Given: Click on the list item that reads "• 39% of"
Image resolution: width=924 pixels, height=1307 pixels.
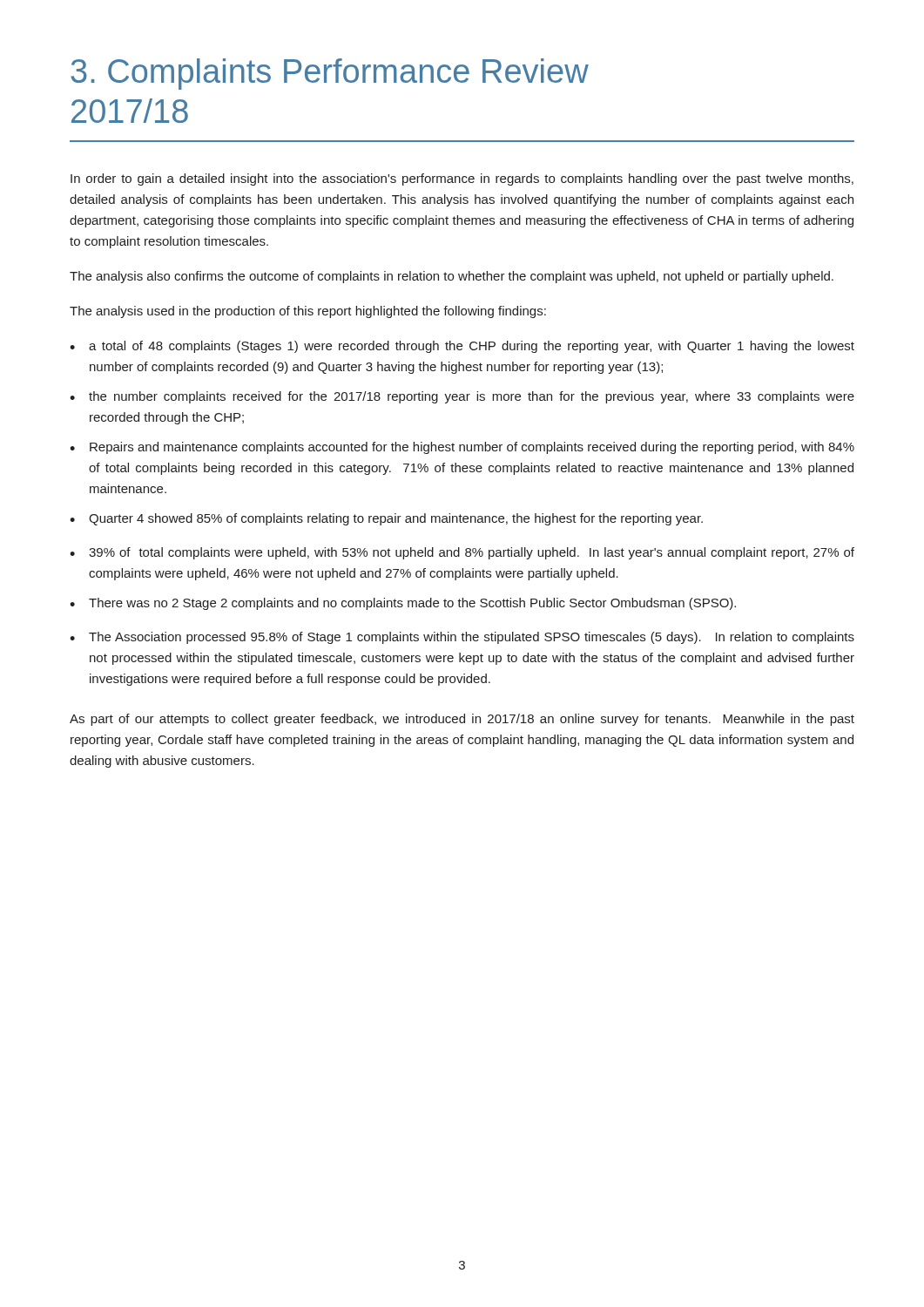Looking at the screenshot, I should tap(462, 563).
